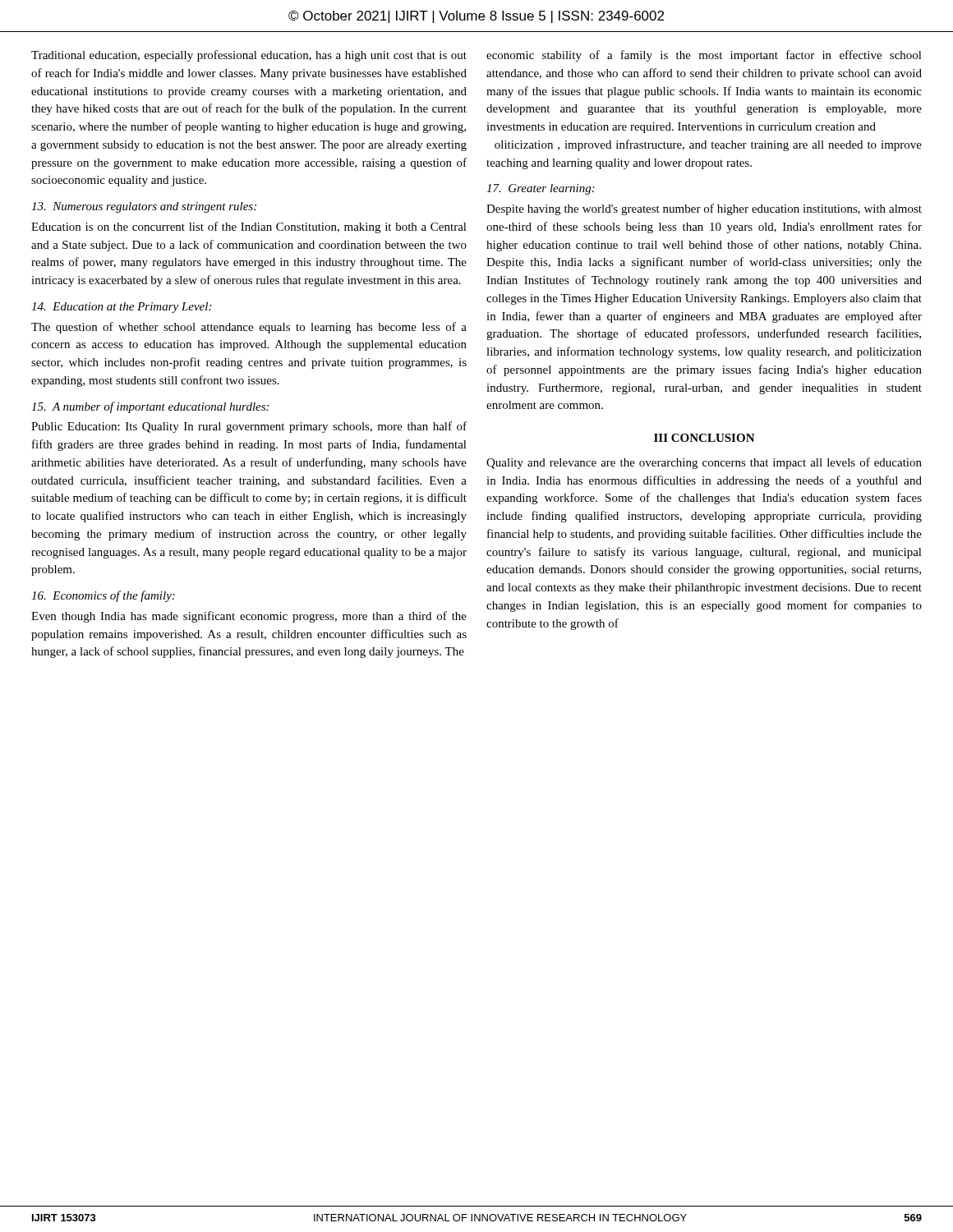Viewport: 953px width, 1232px height.
Task: Find the block on this page that starts "Even though India has made significant economic"
Action: pos(249,634)
